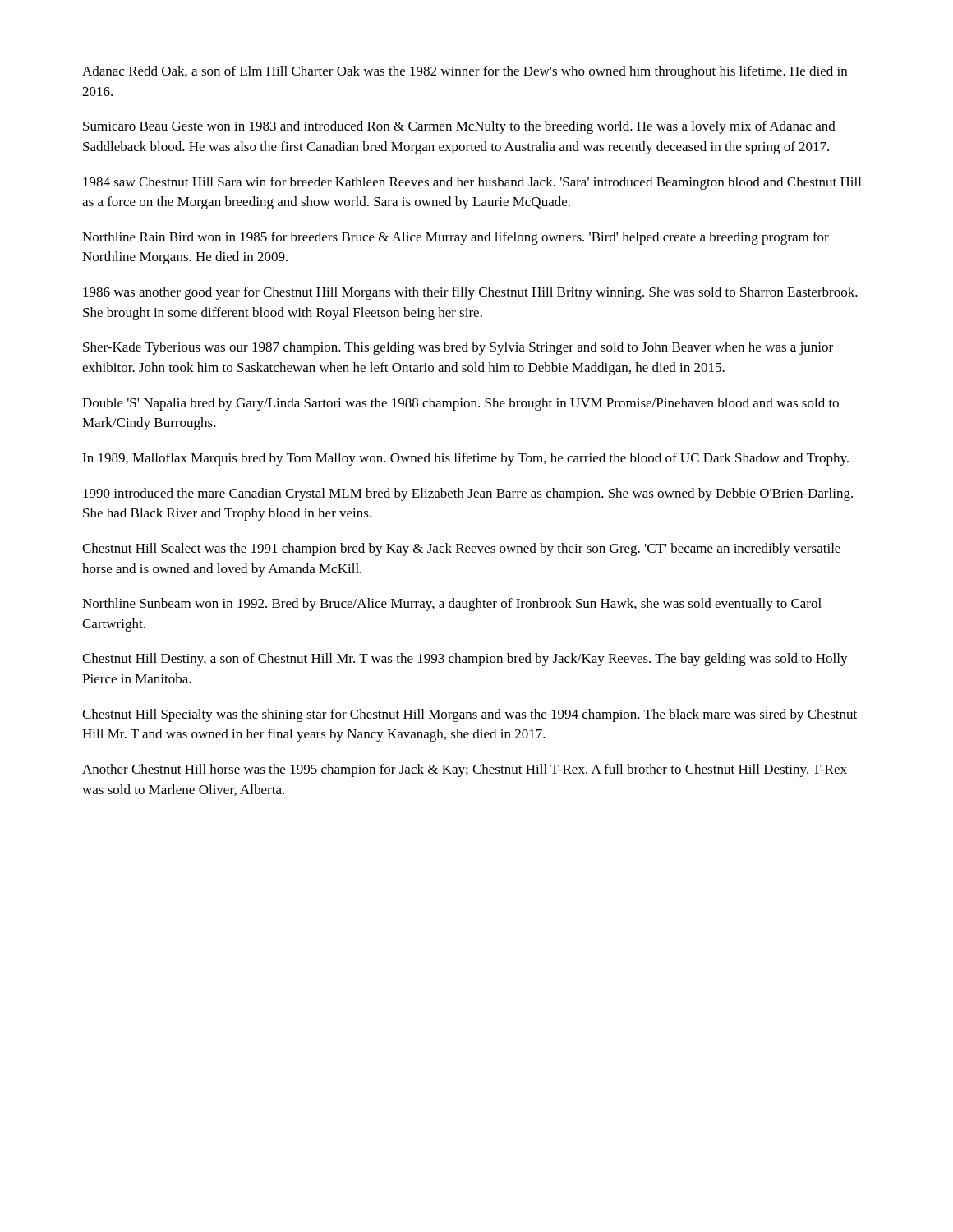The image size is (953, 1232).
Task: Select the text block containing "1984 saw Chestnut Hill Sara"
Action: [472, 192]
